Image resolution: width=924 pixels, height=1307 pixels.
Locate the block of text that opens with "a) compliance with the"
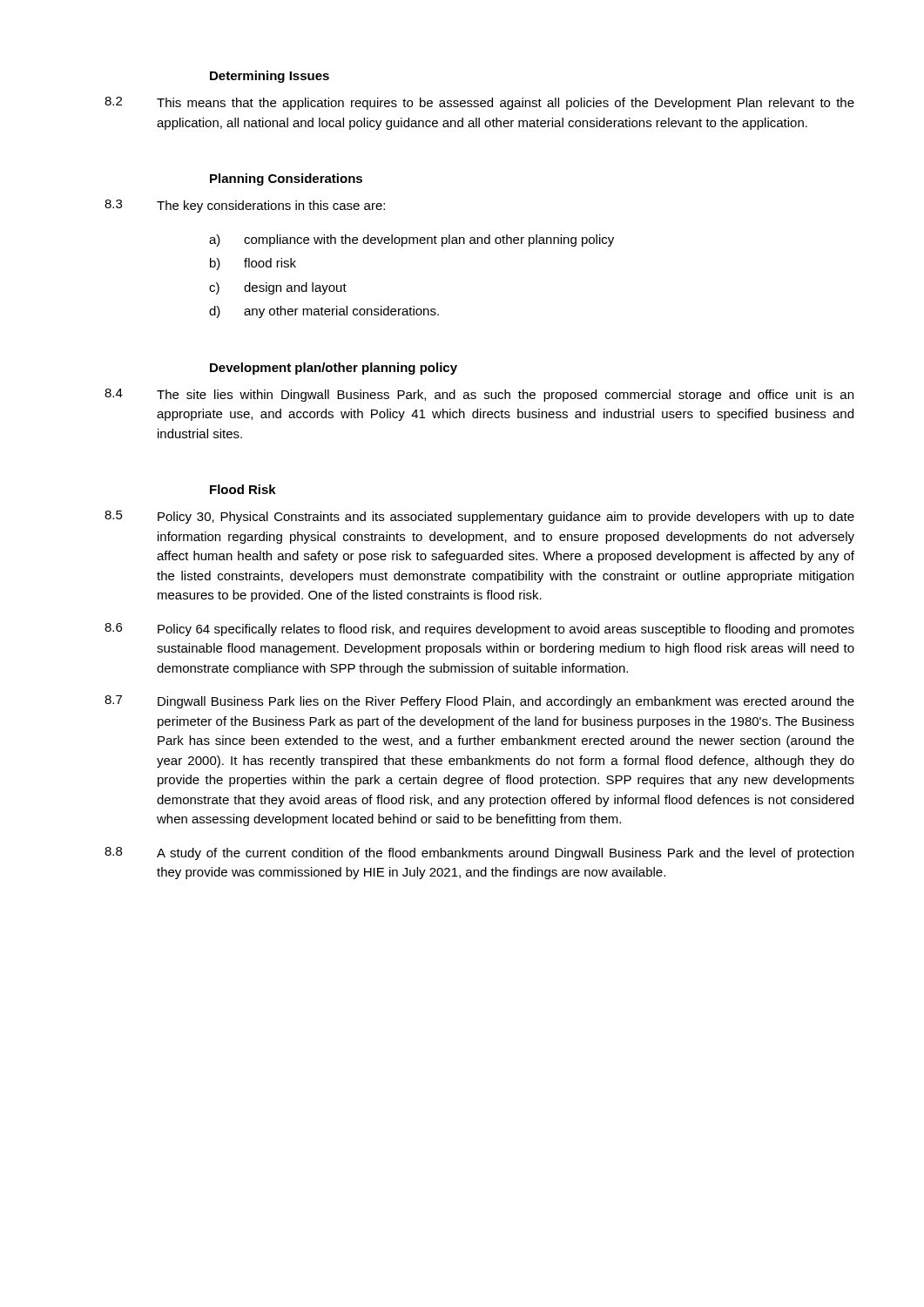click(532, 239)
